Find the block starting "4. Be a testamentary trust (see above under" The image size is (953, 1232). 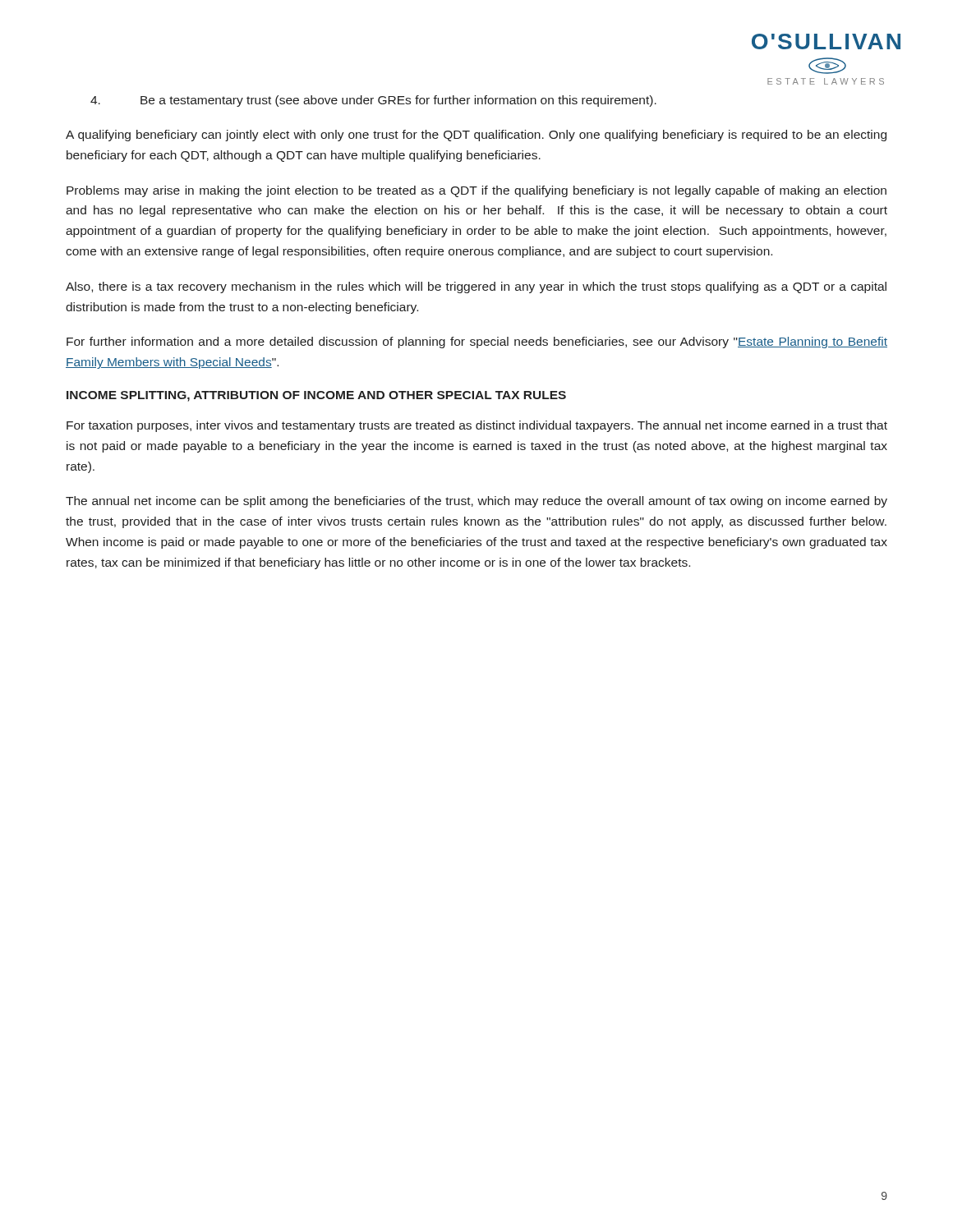click(x=476, y=100)
